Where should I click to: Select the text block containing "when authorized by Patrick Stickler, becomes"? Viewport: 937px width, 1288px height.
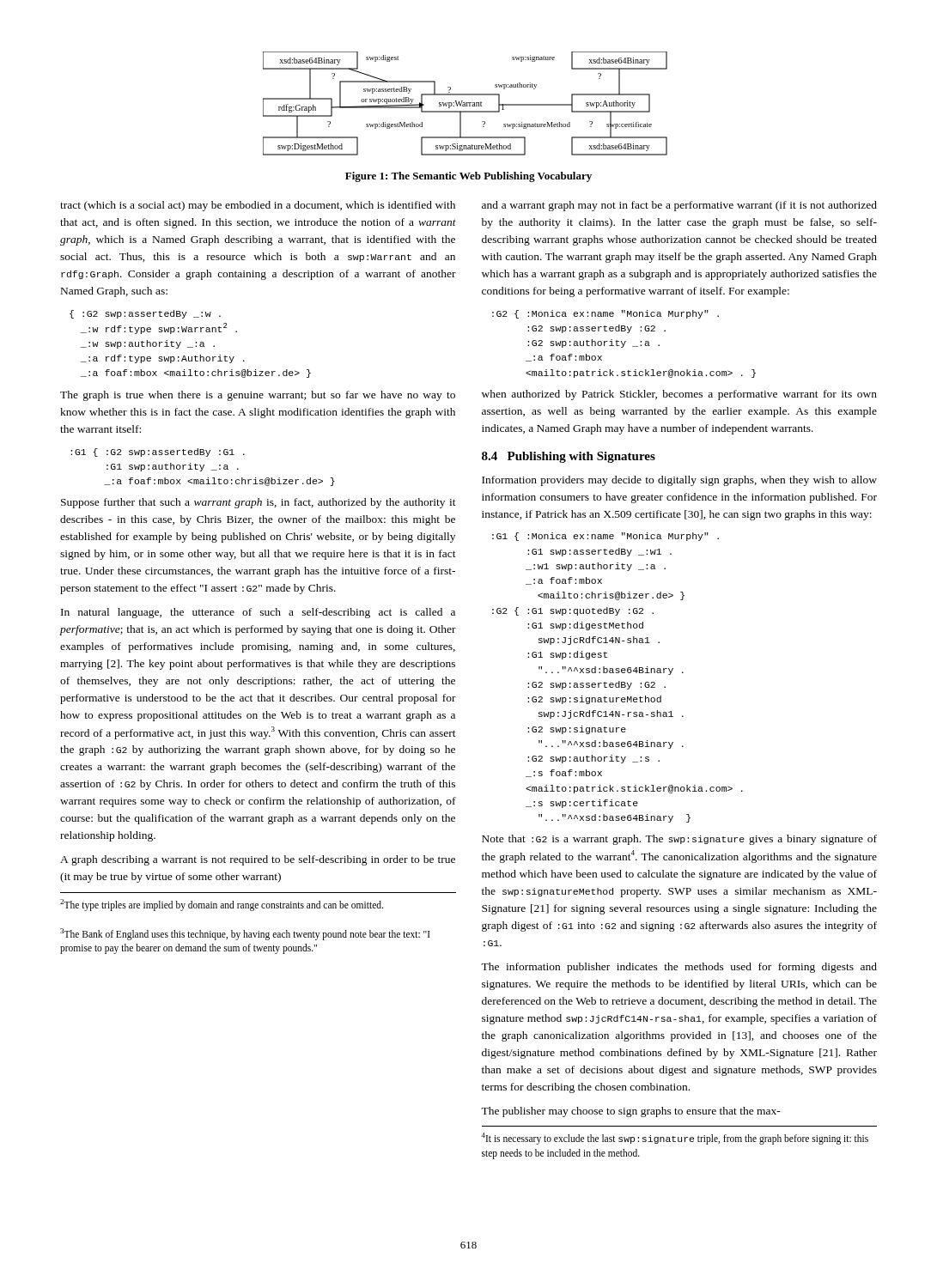pos(679,411)
